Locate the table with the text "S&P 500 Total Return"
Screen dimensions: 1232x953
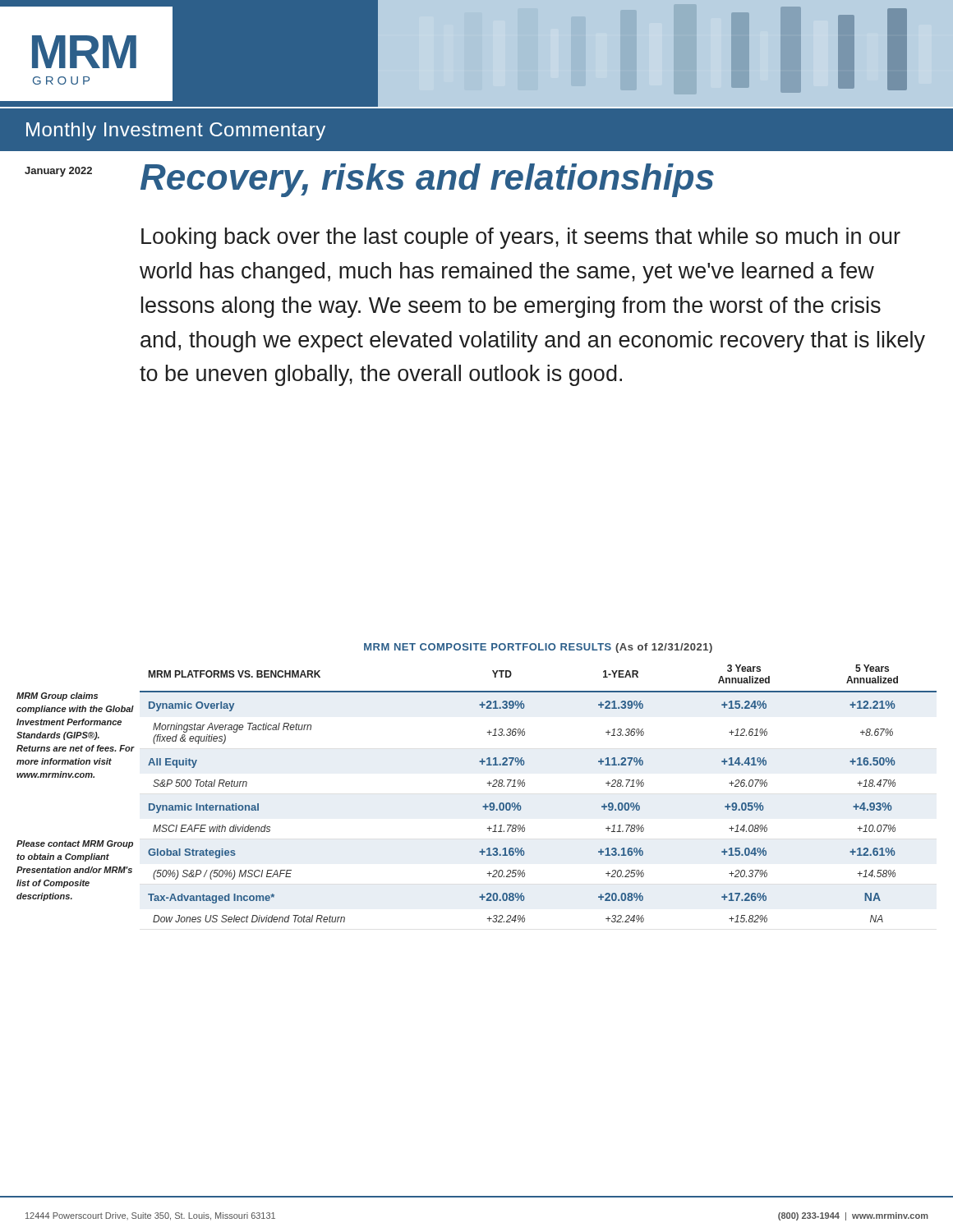[538, 794]
